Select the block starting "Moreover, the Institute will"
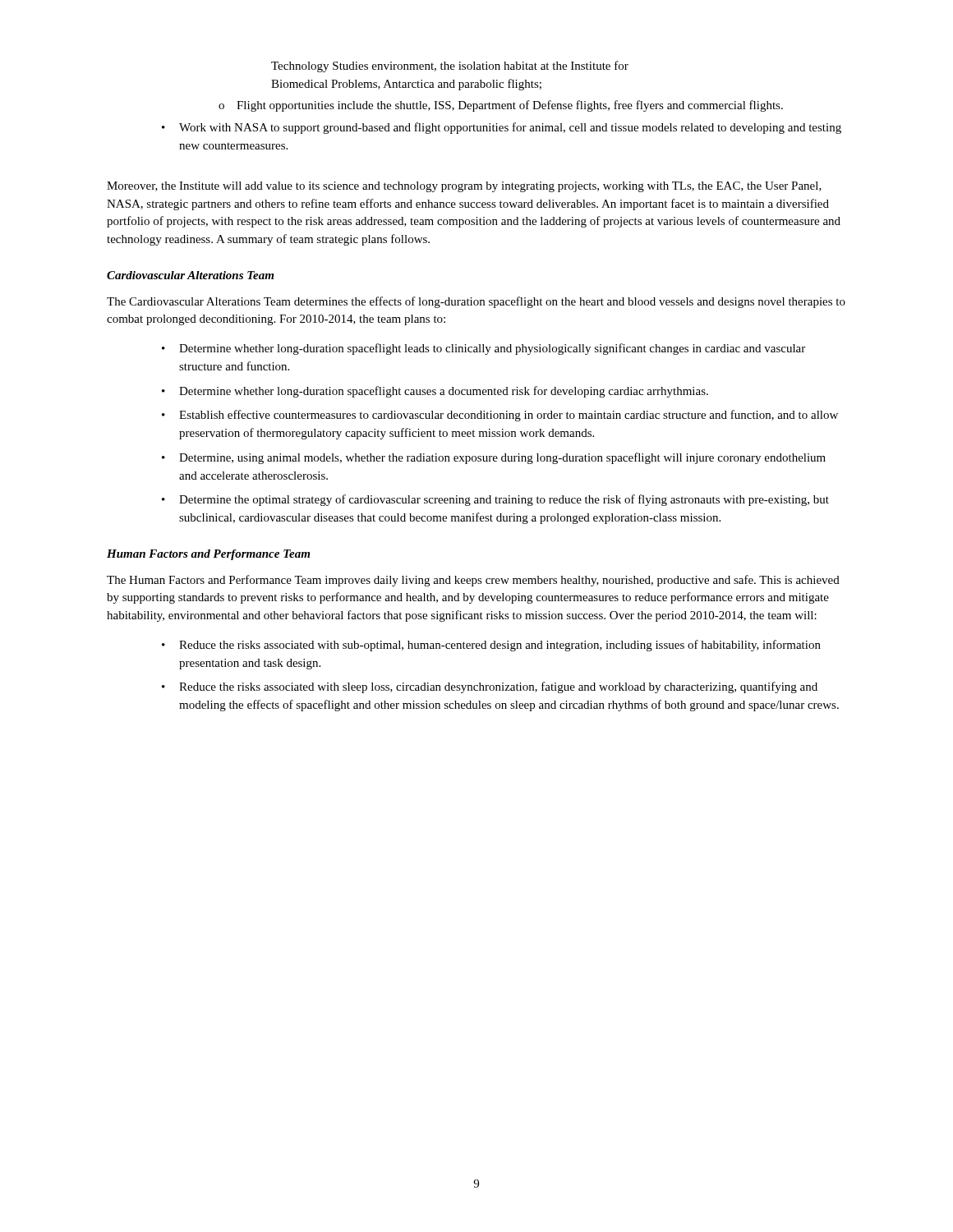 pos(476,213)
